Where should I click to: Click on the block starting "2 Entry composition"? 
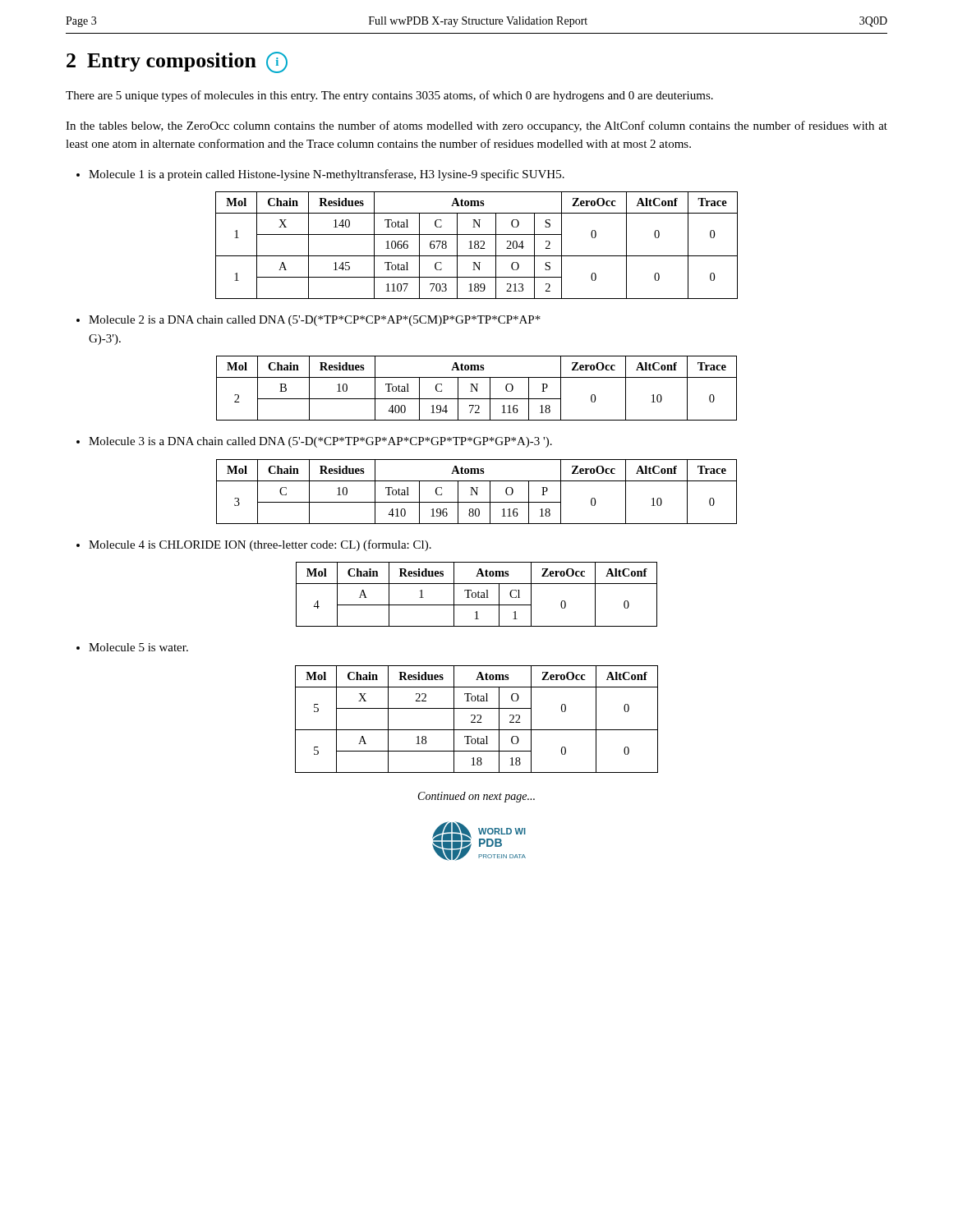177,62
